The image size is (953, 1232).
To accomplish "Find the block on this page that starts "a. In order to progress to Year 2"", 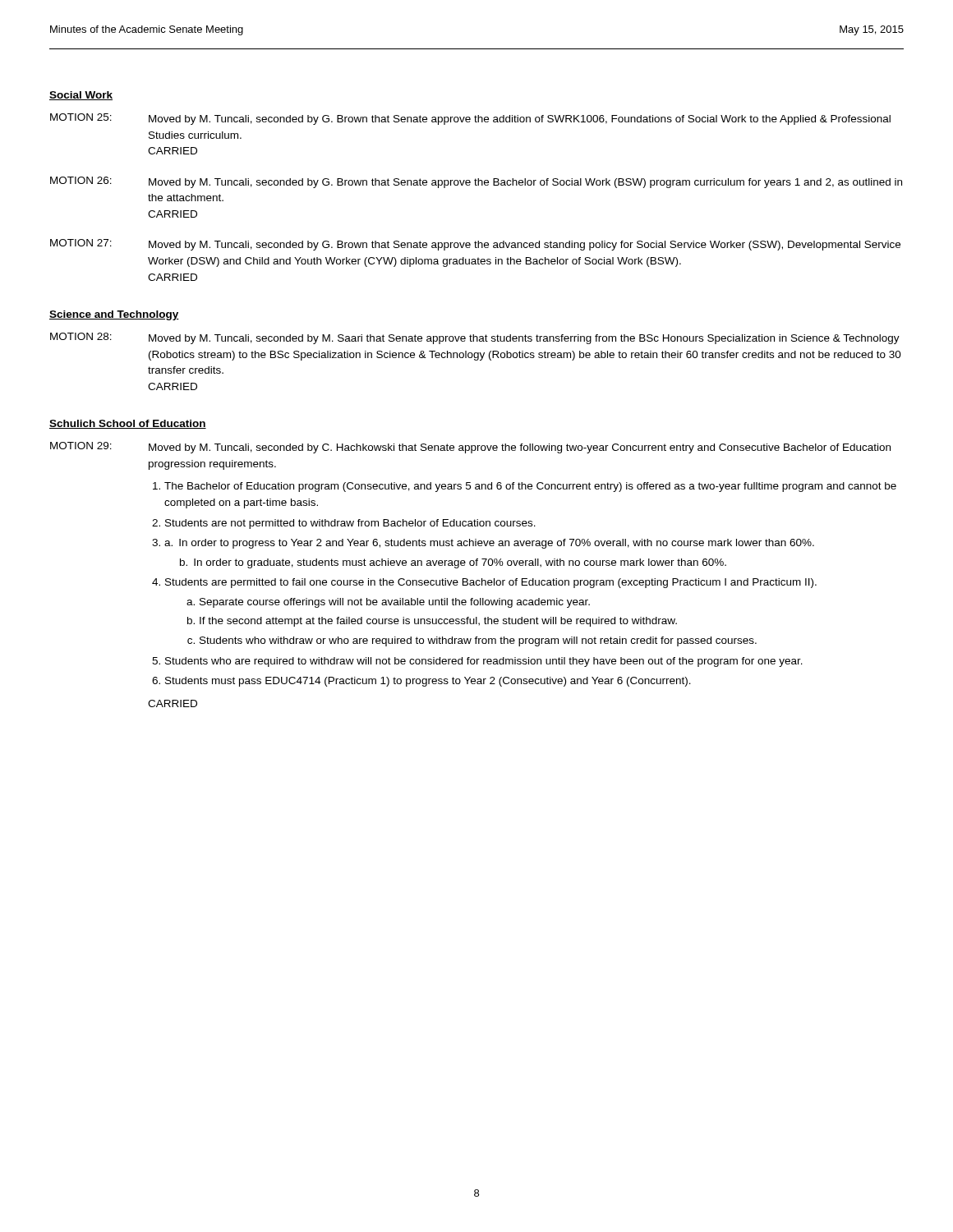I will [534, 552].
